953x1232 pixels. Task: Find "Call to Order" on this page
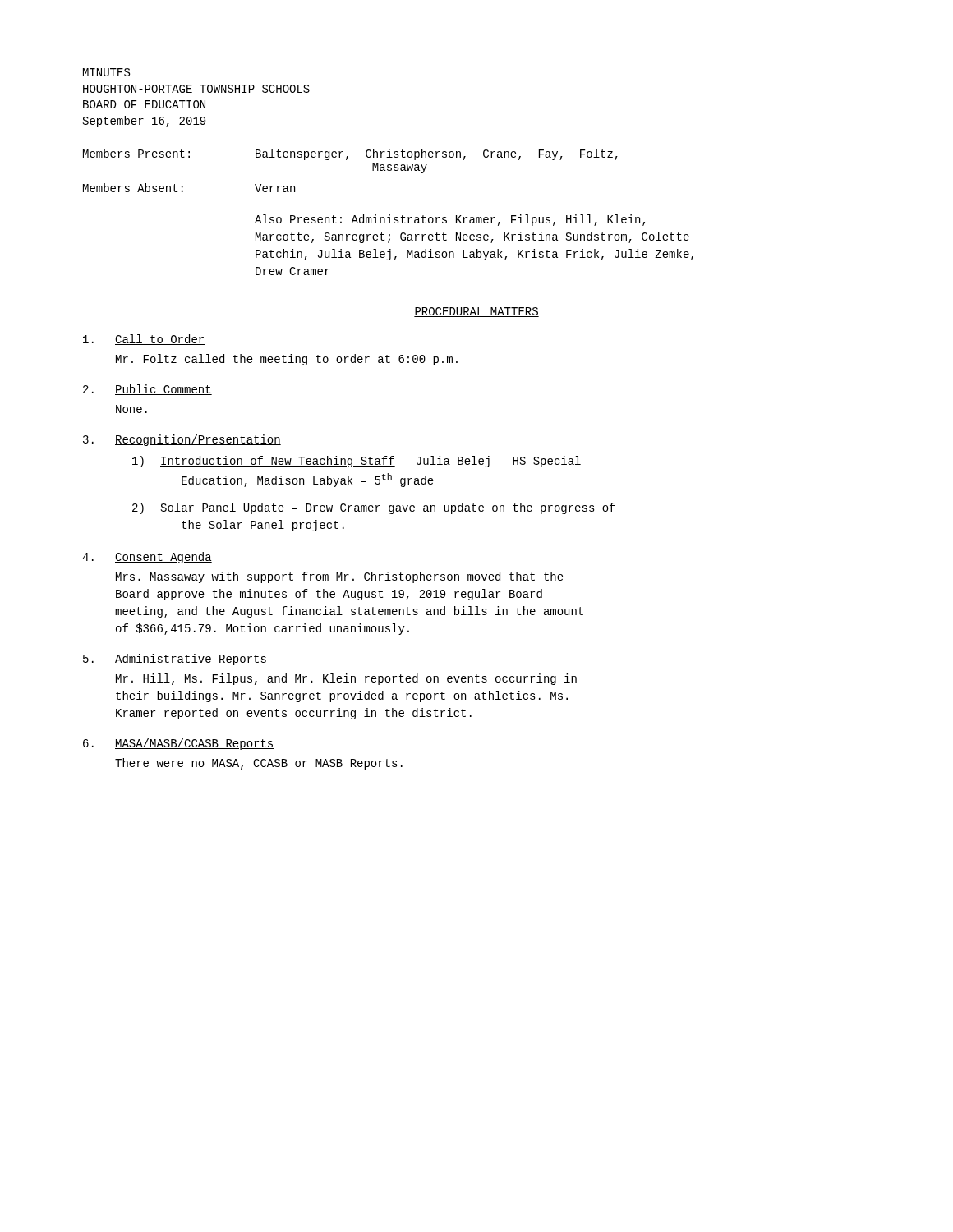click(143, 340)
